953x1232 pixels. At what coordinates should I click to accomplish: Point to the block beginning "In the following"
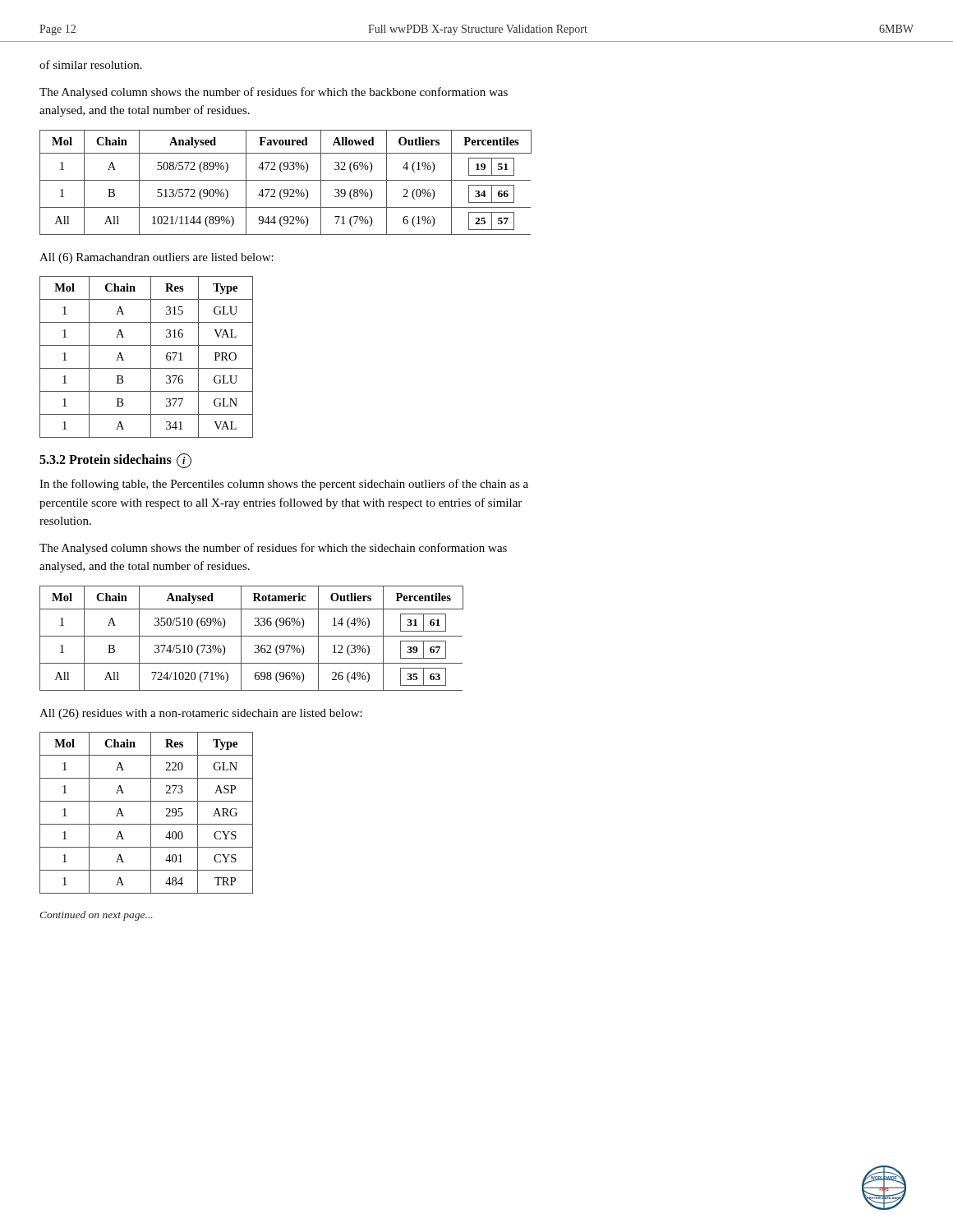[x=476, y=503]
